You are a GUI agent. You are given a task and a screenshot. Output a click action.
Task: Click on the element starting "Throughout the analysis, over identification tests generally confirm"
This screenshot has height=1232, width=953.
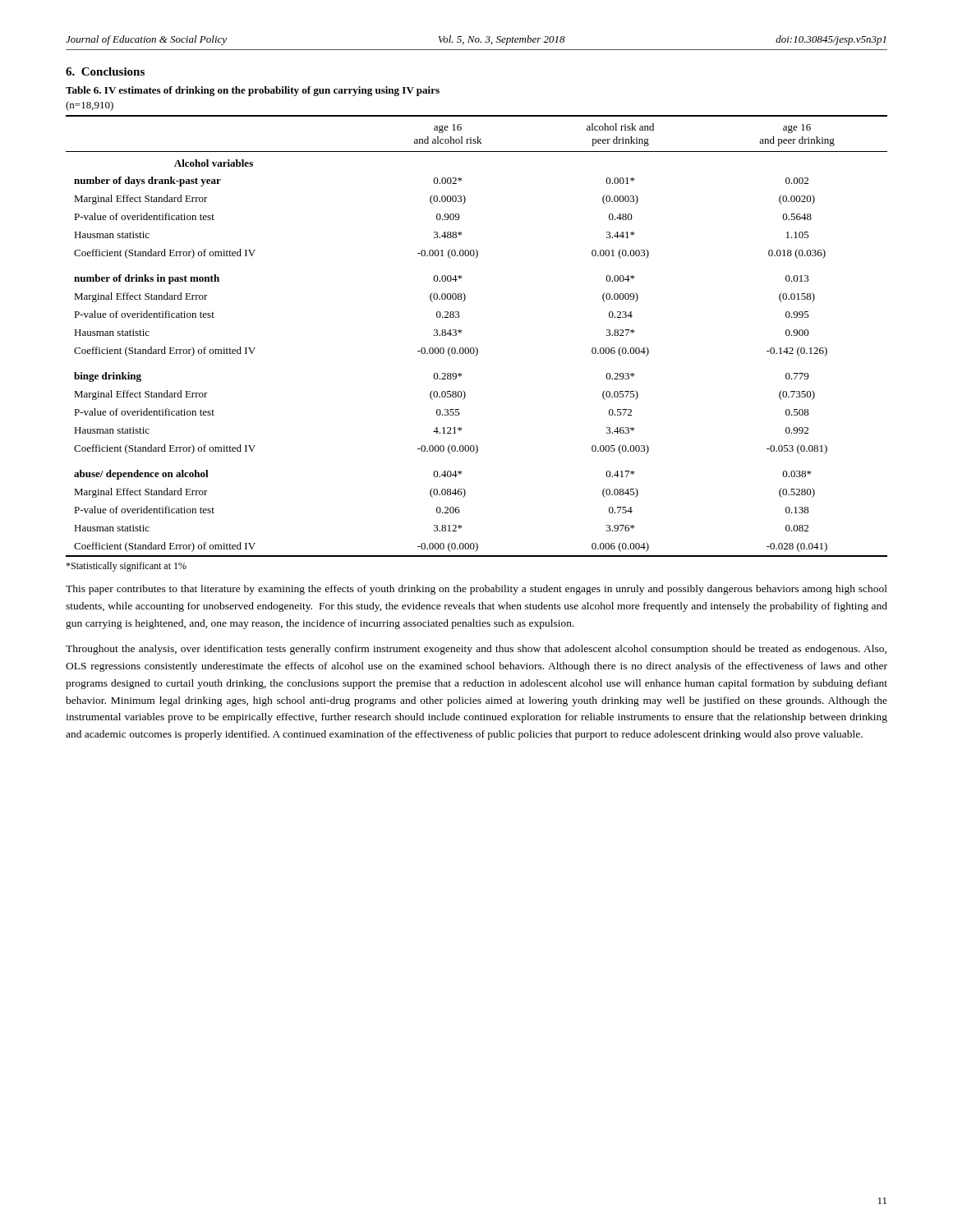[x=476, y=691]
